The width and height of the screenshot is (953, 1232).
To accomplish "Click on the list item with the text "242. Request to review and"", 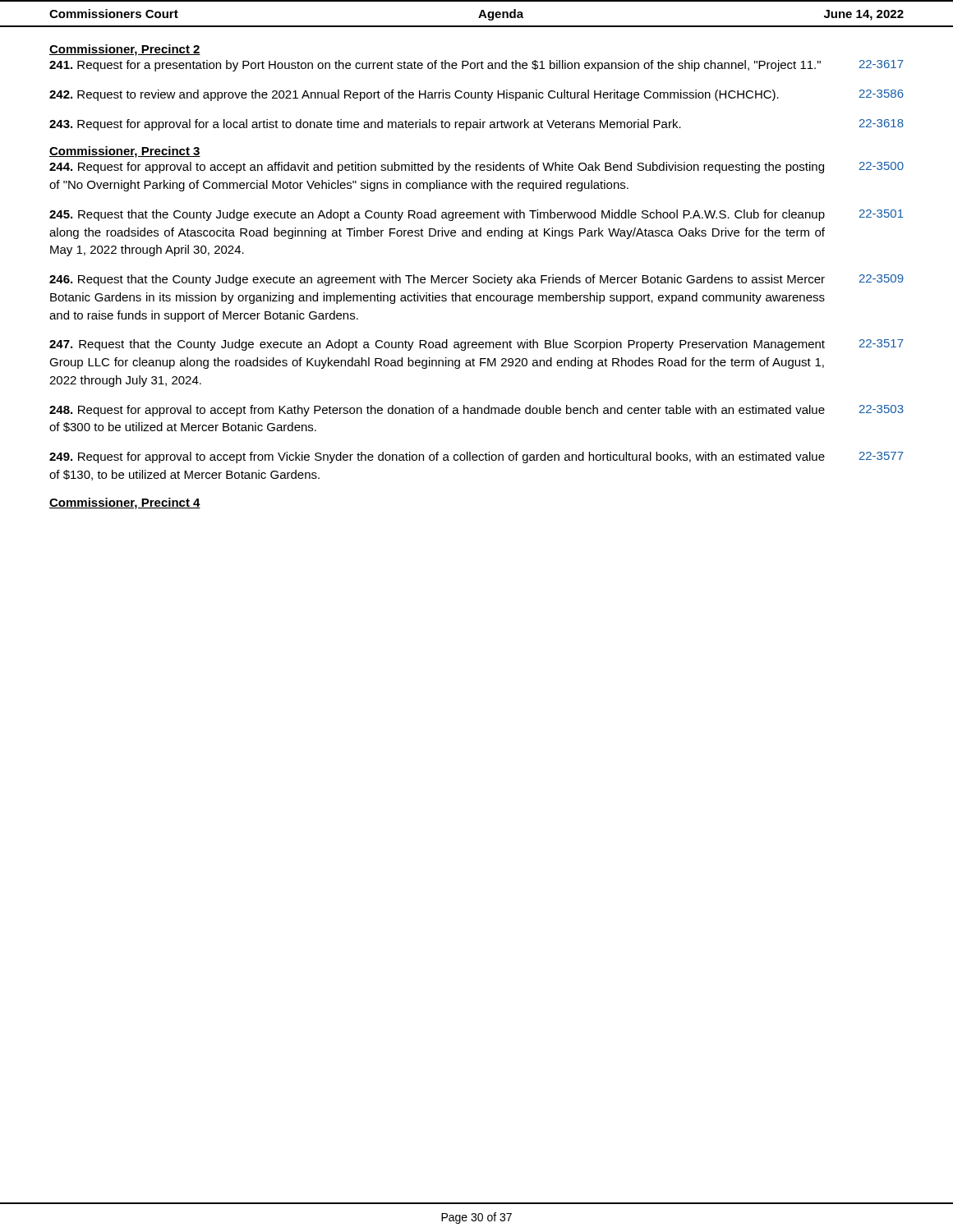I will [x=476, y=94].
